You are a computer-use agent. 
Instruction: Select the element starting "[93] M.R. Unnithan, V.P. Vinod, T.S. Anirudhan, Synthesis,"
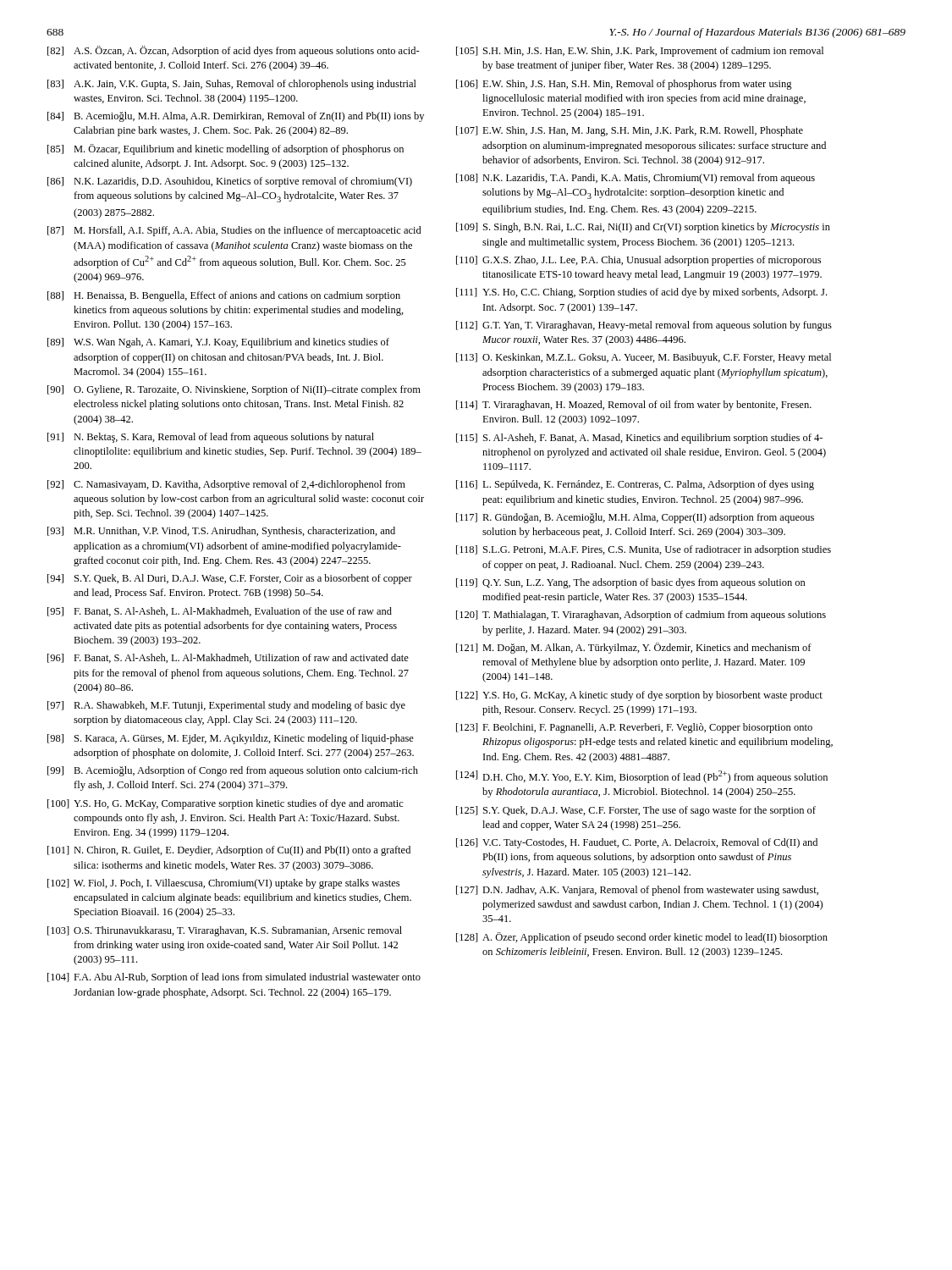pos(236,546)
